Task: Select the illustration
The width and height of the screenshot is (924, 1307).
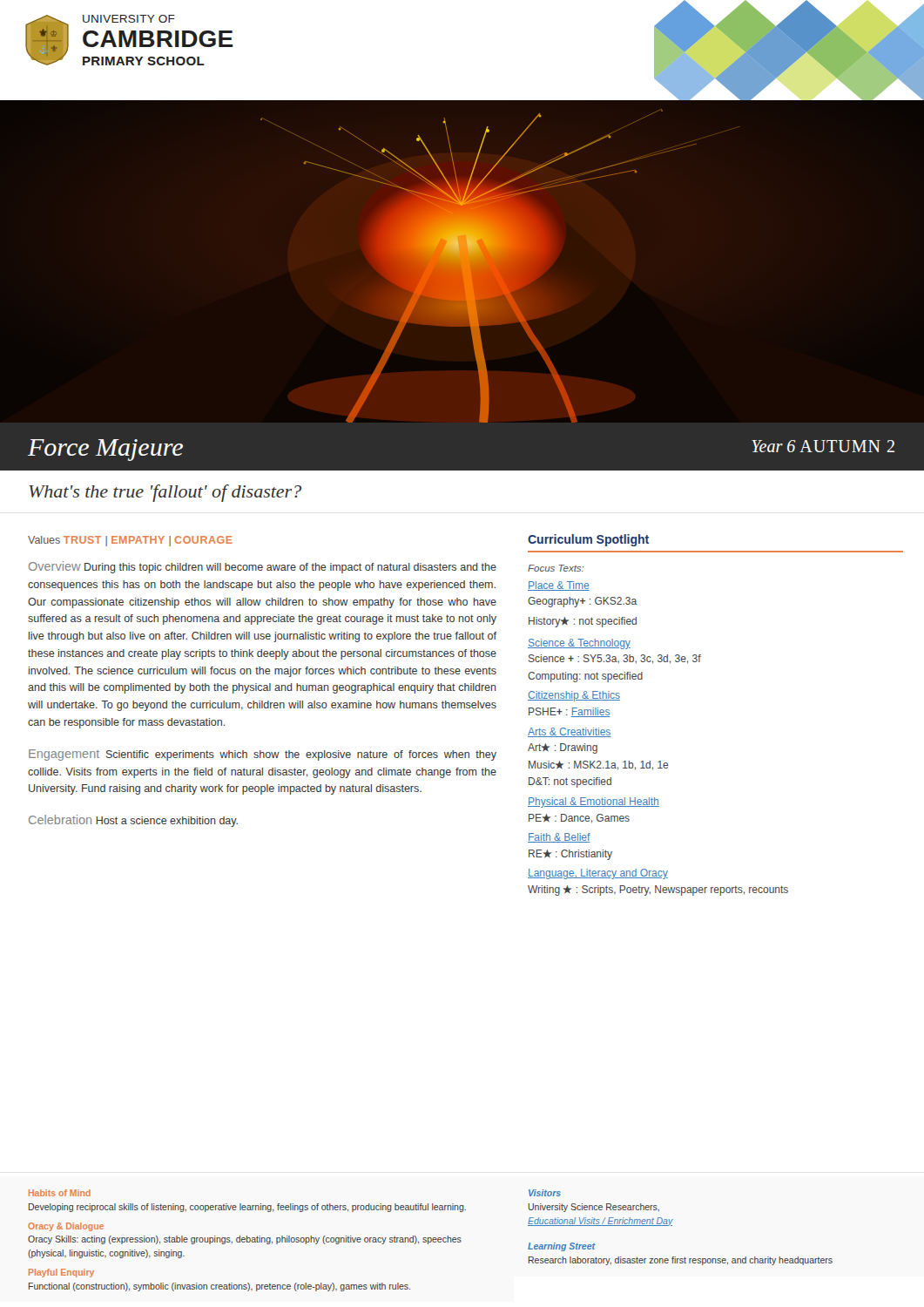Action: point(789,50)
